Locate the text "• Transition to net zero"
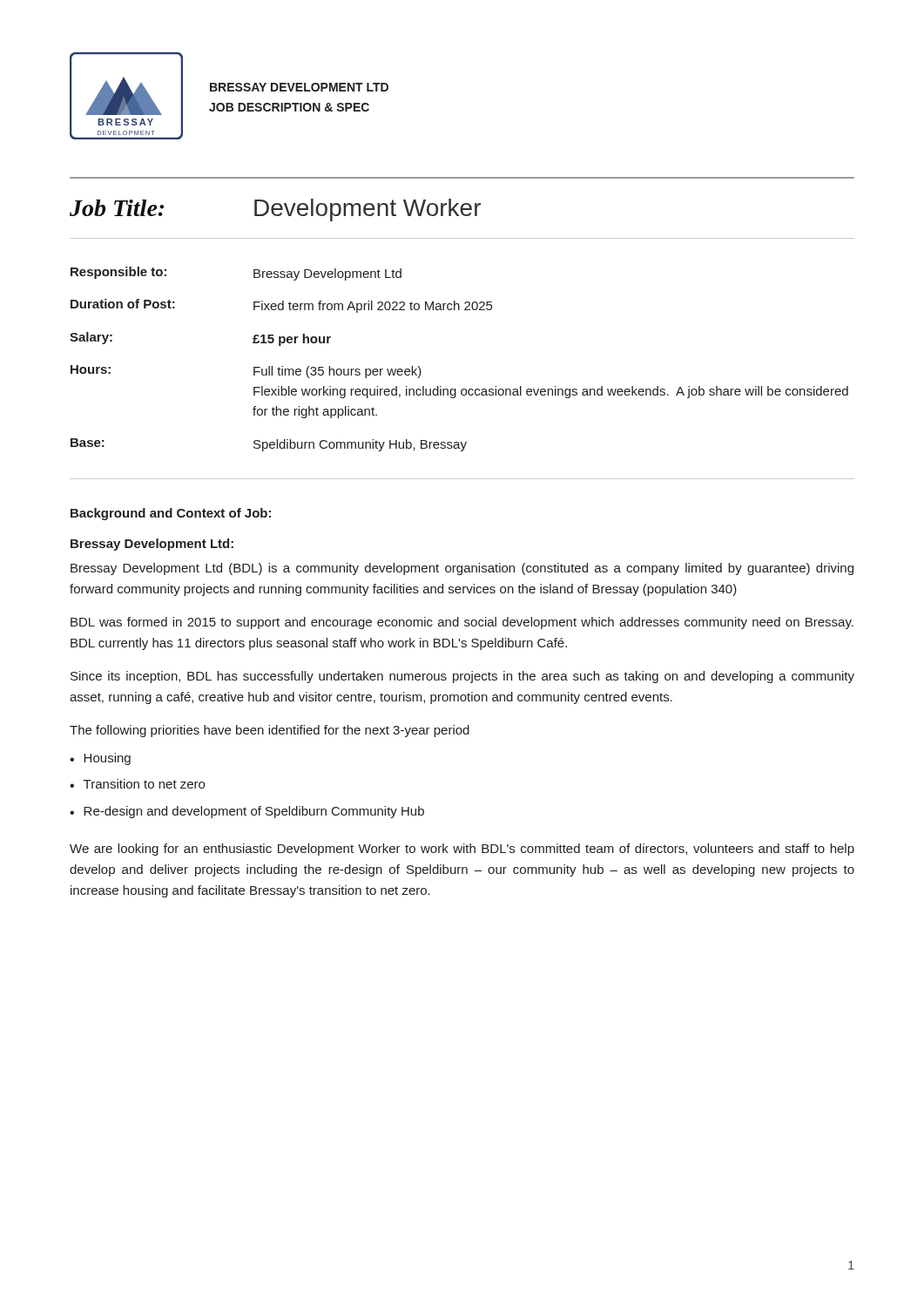 click(138, 786)
